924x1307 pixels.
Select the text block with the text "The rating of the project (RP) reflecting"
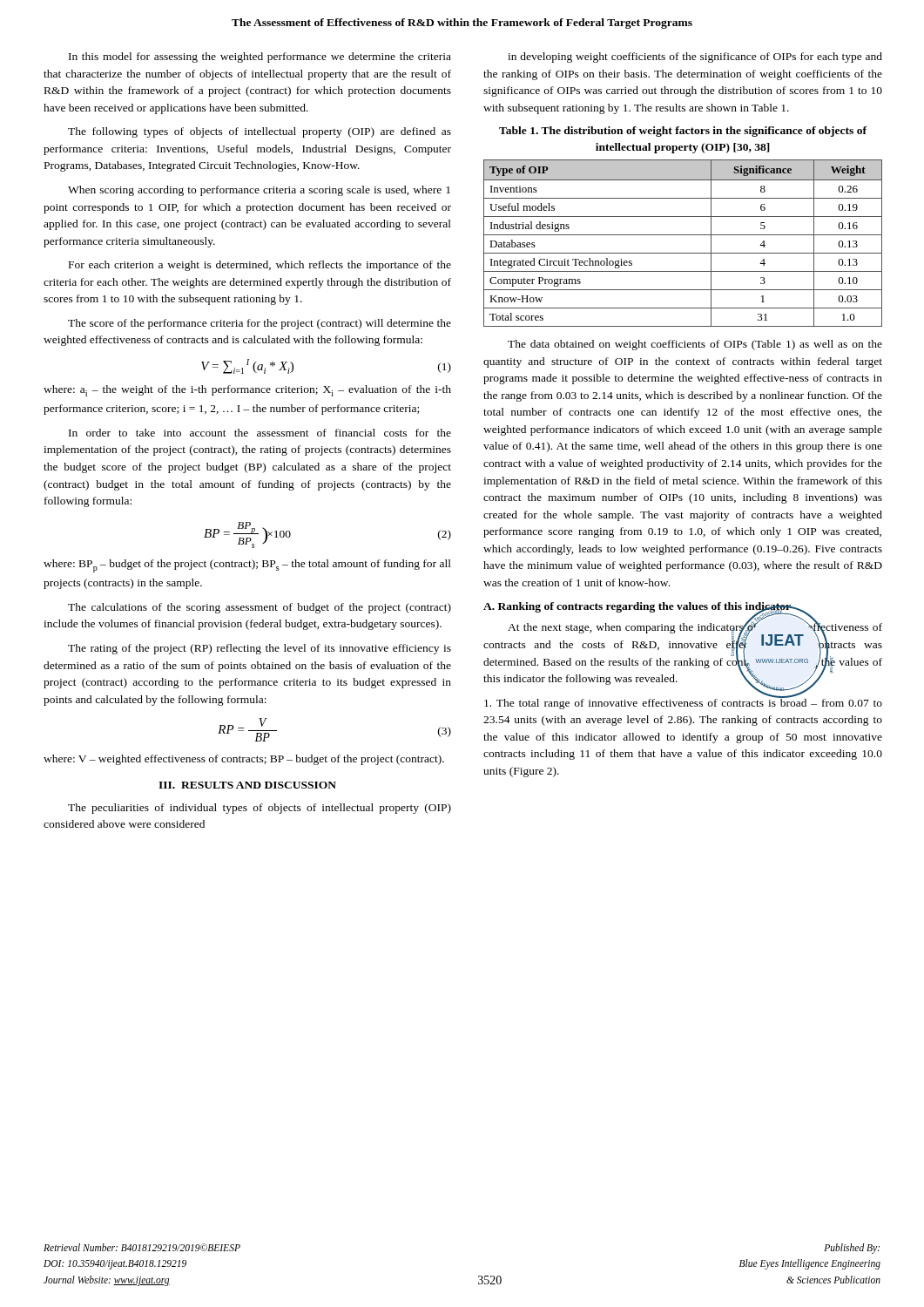pyautogui.click(x=247, y=673)
